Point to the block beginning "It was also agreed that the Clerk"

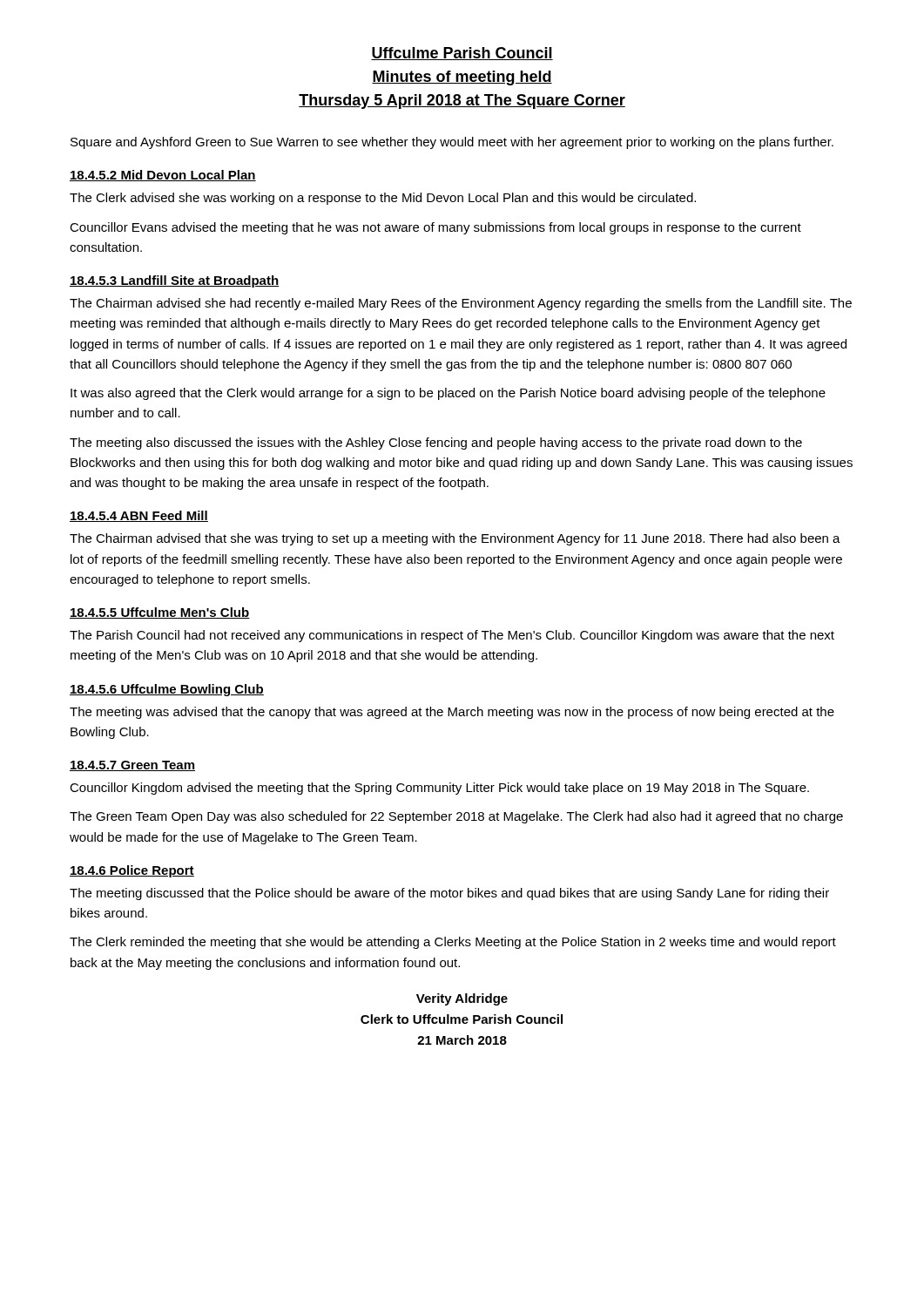click(x=448, y=403)
